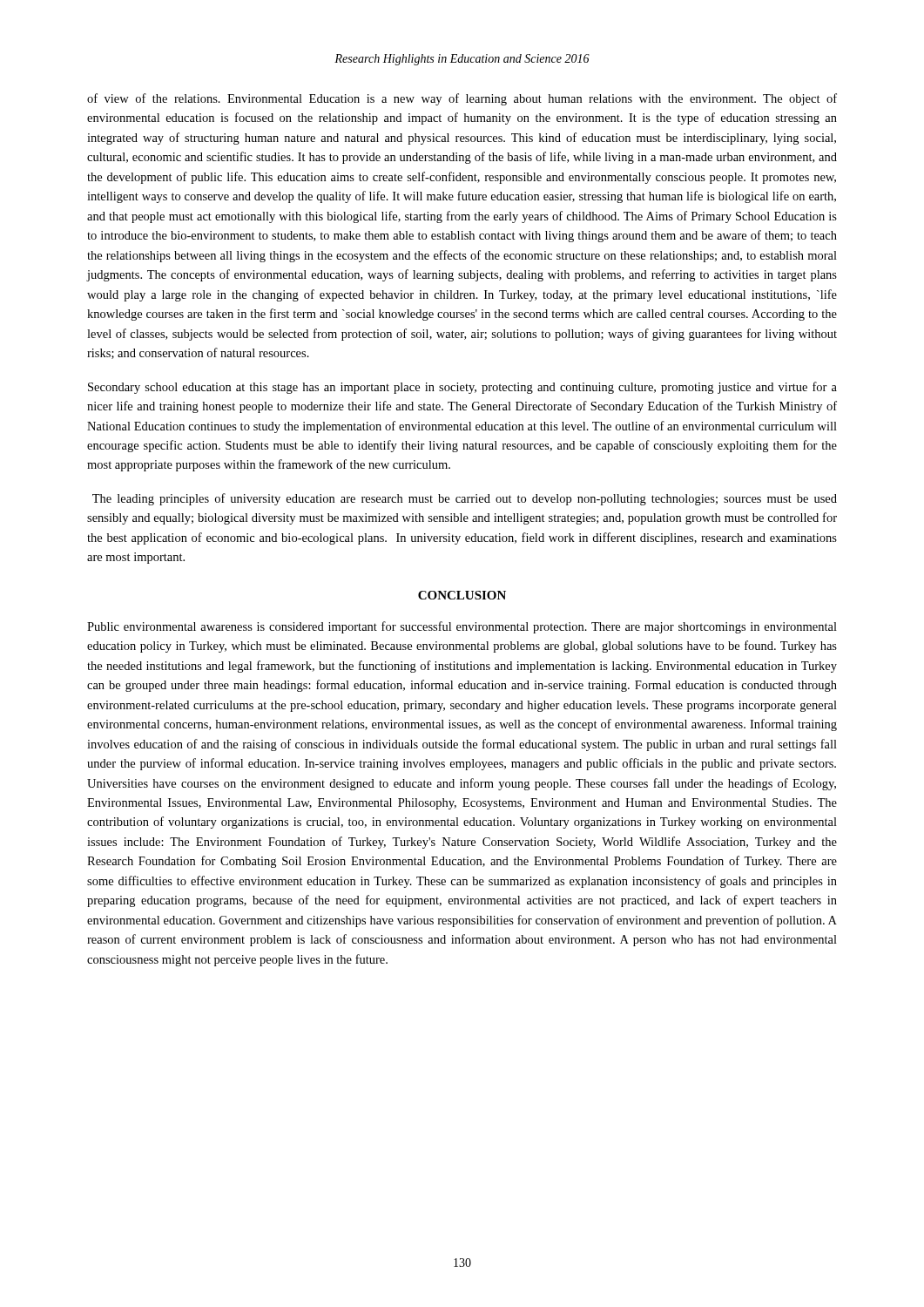Select the text block that says "Secondary school education at this stage has"
924x1307 pixels.
(x=462, y=426)
